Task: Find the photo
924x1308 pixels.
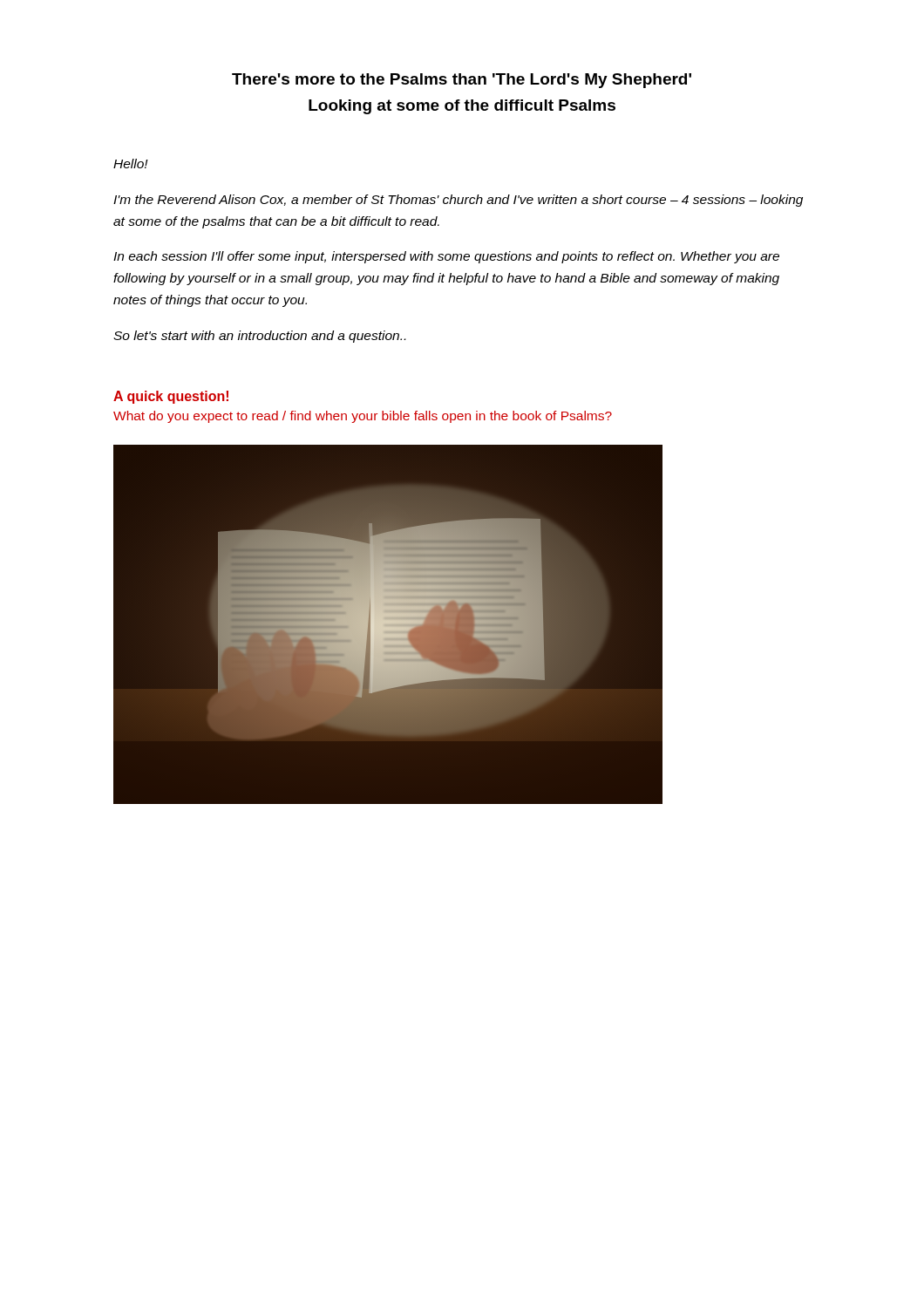Action: (x=462, y=626)
